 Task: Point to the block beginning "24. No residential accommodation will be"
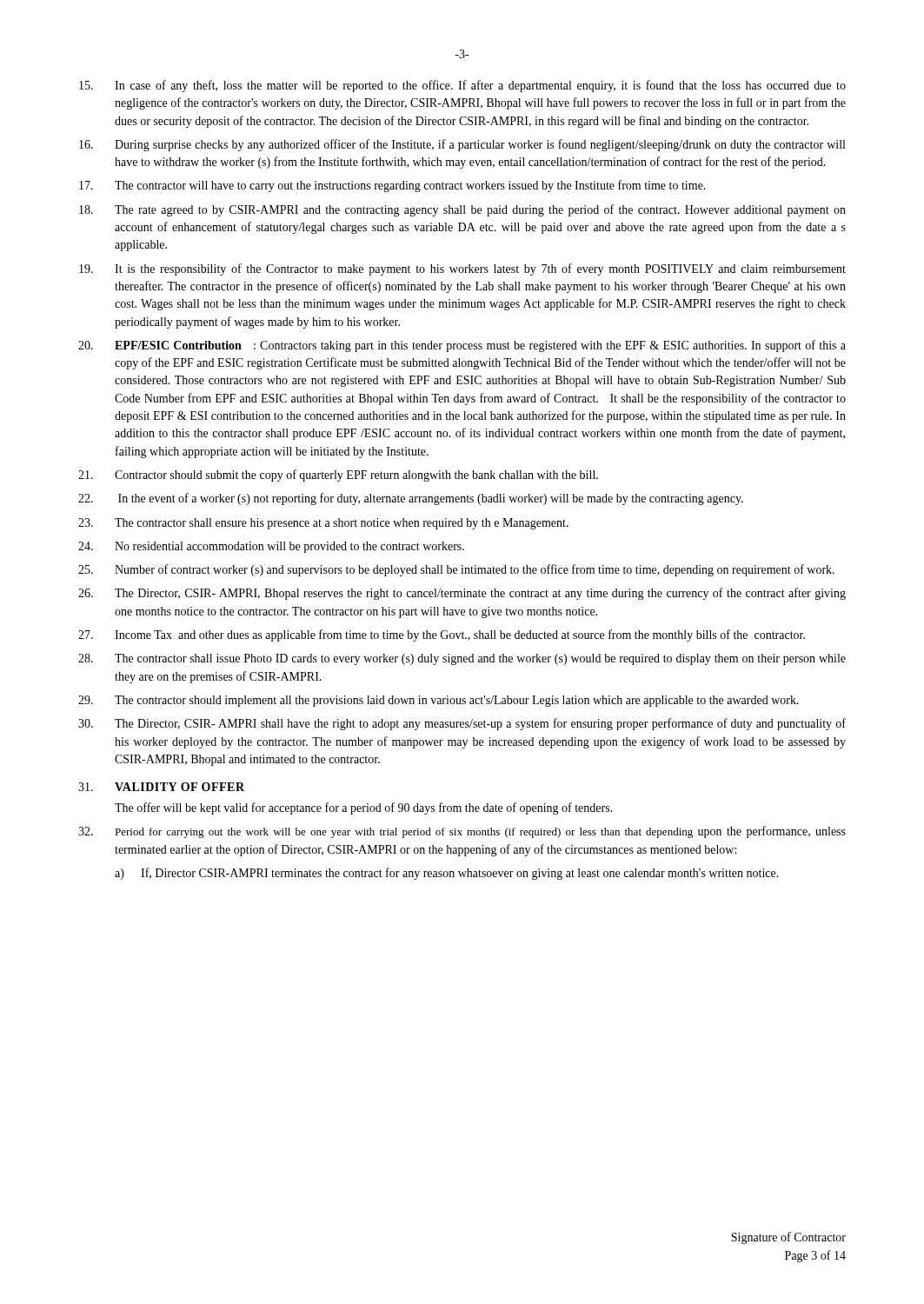tap(462, 547)
